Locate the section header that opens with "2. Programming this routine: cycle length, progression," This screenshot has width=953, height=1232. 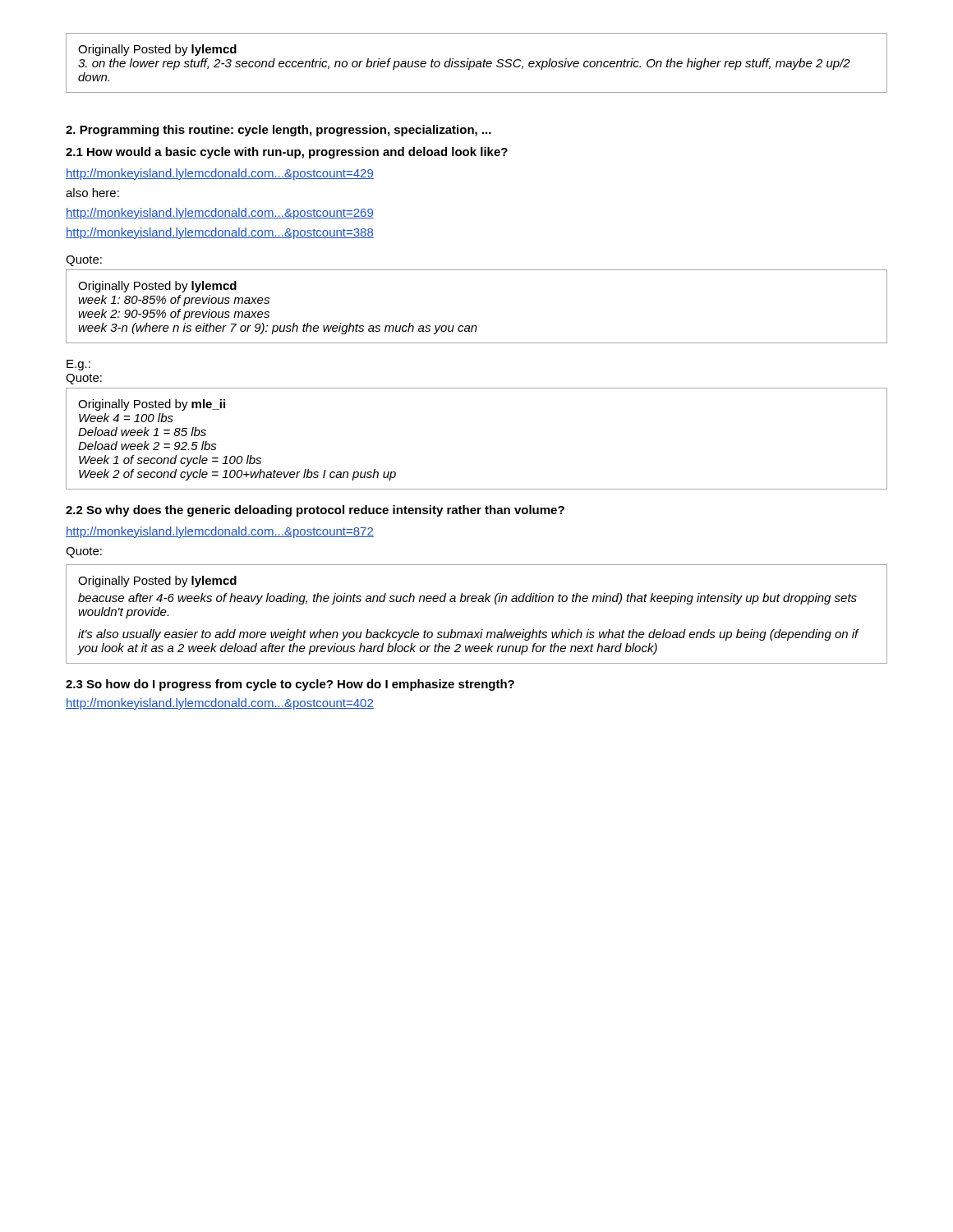(x=279, y=129)
